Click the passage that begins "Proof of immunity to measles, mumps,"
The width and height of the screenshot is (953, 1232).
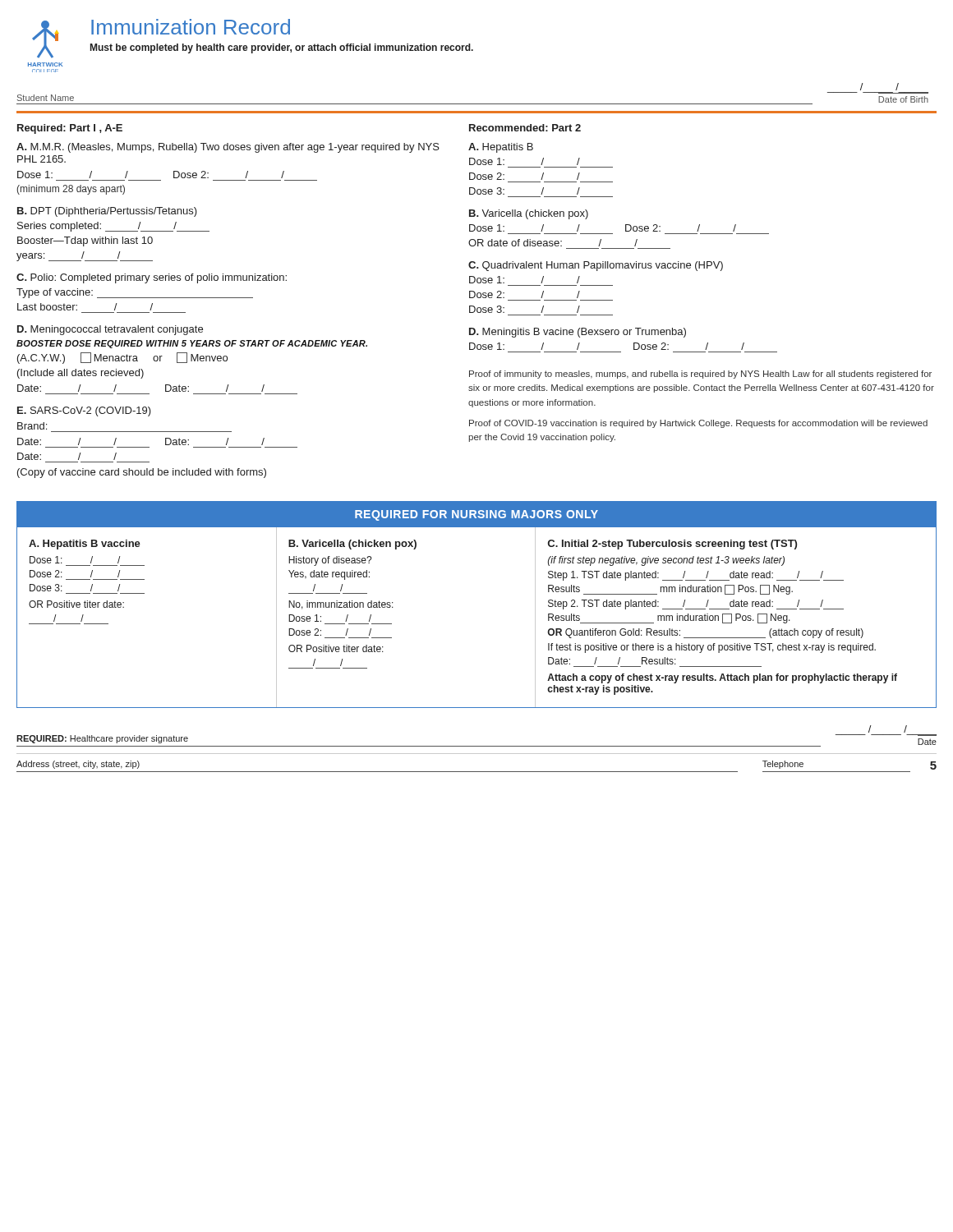700,375
